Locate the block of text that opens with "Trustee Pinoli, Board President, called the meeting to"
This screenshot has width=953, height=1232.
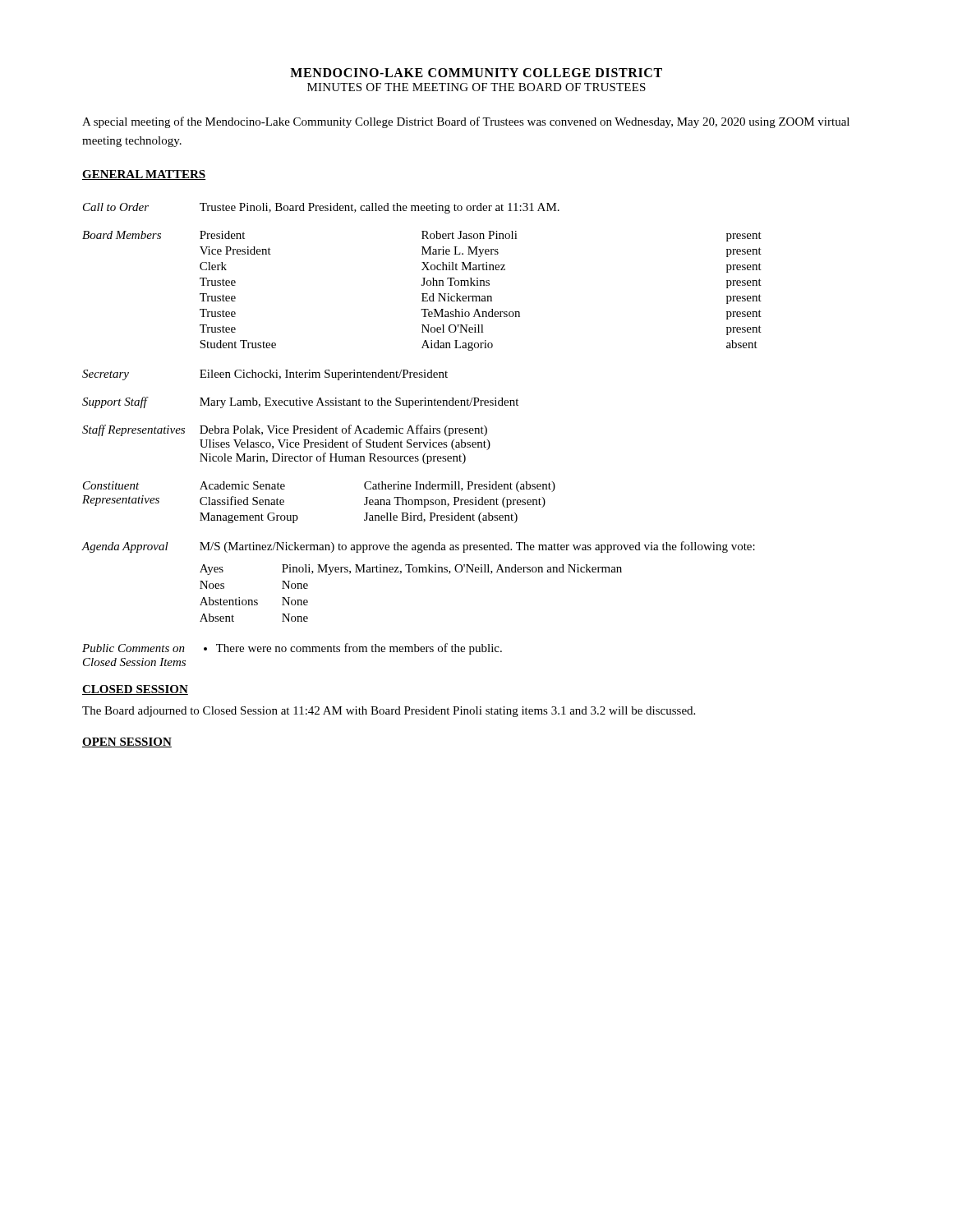380,207
